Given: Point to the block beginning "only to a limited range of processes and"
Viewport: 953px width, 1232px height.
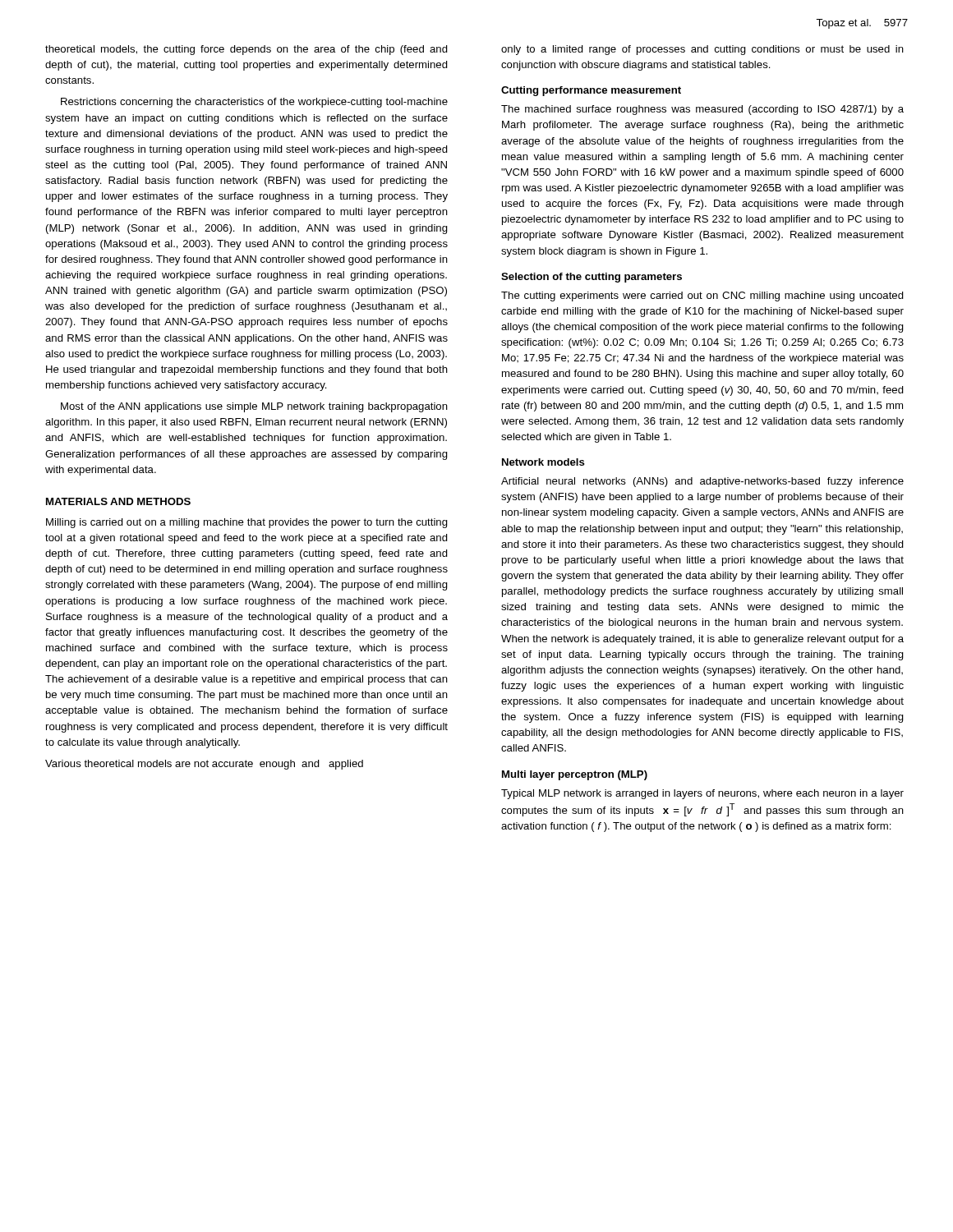Looking at the screenshot, I should click(702, 57).
